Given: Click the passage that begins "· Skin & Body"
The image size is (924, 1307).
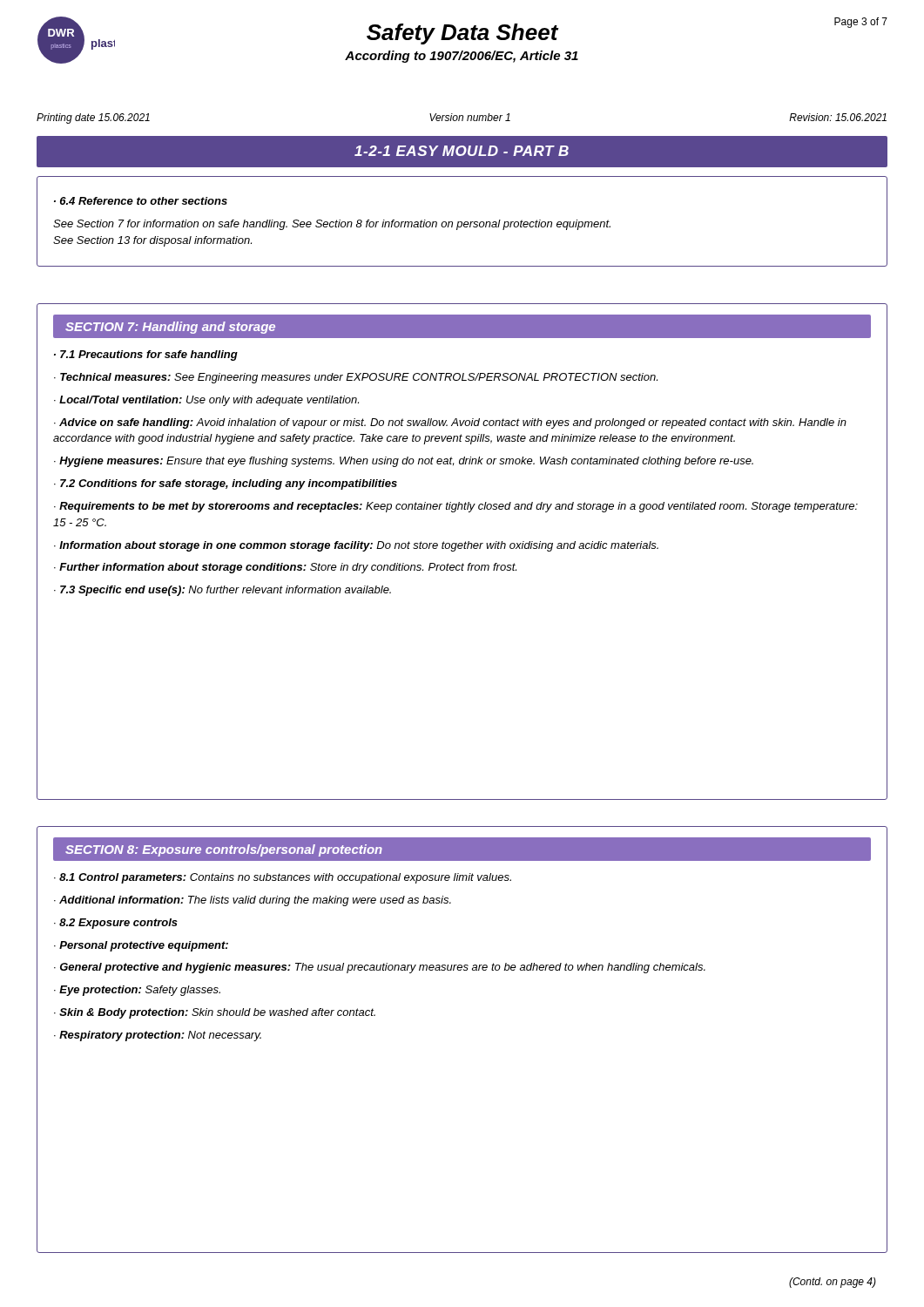Looking at the screenshot, I should click(215, 1012).
